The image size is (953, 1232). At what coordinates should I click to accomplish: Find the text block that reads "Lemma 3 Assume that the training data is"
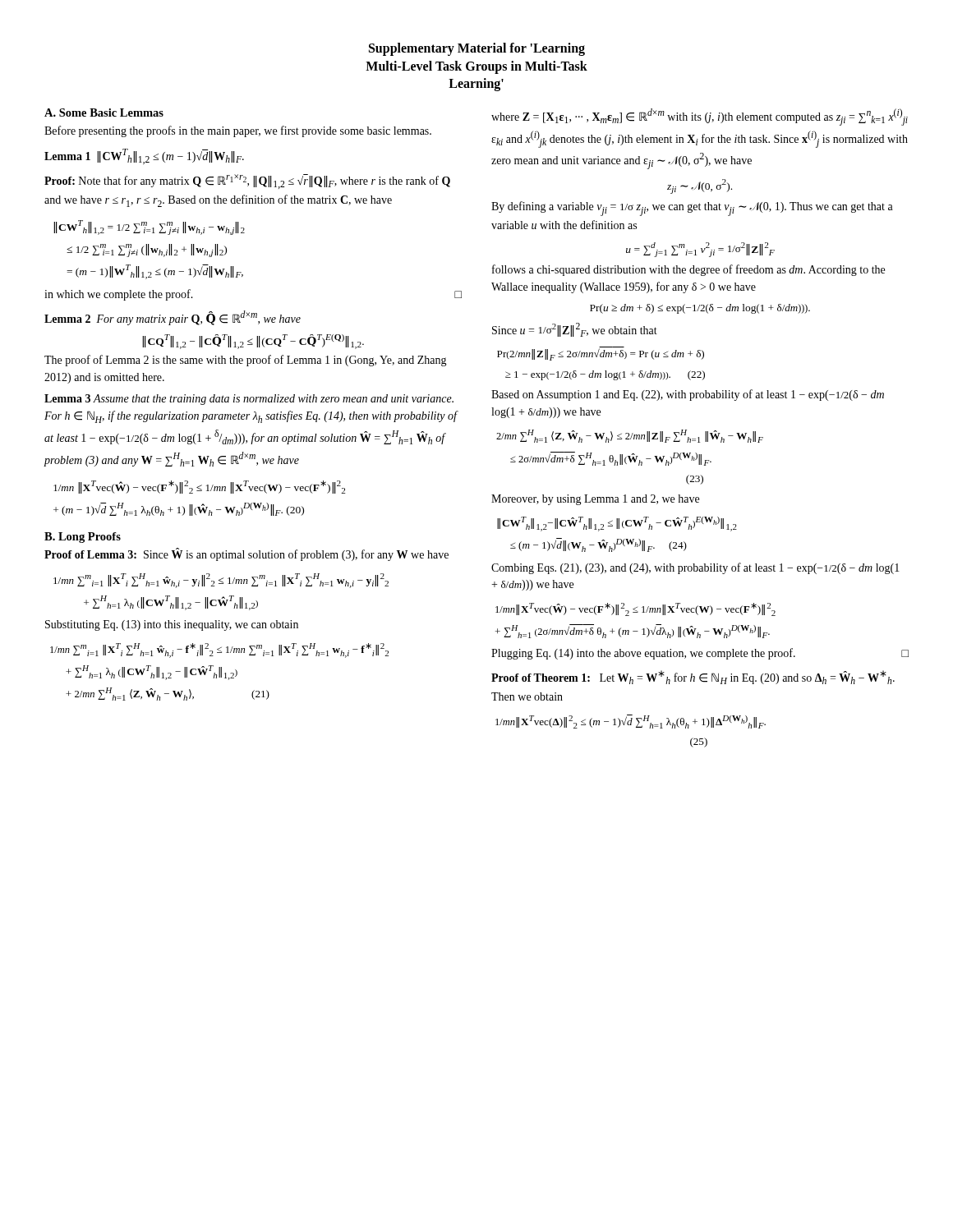click(x=251, y=431)
